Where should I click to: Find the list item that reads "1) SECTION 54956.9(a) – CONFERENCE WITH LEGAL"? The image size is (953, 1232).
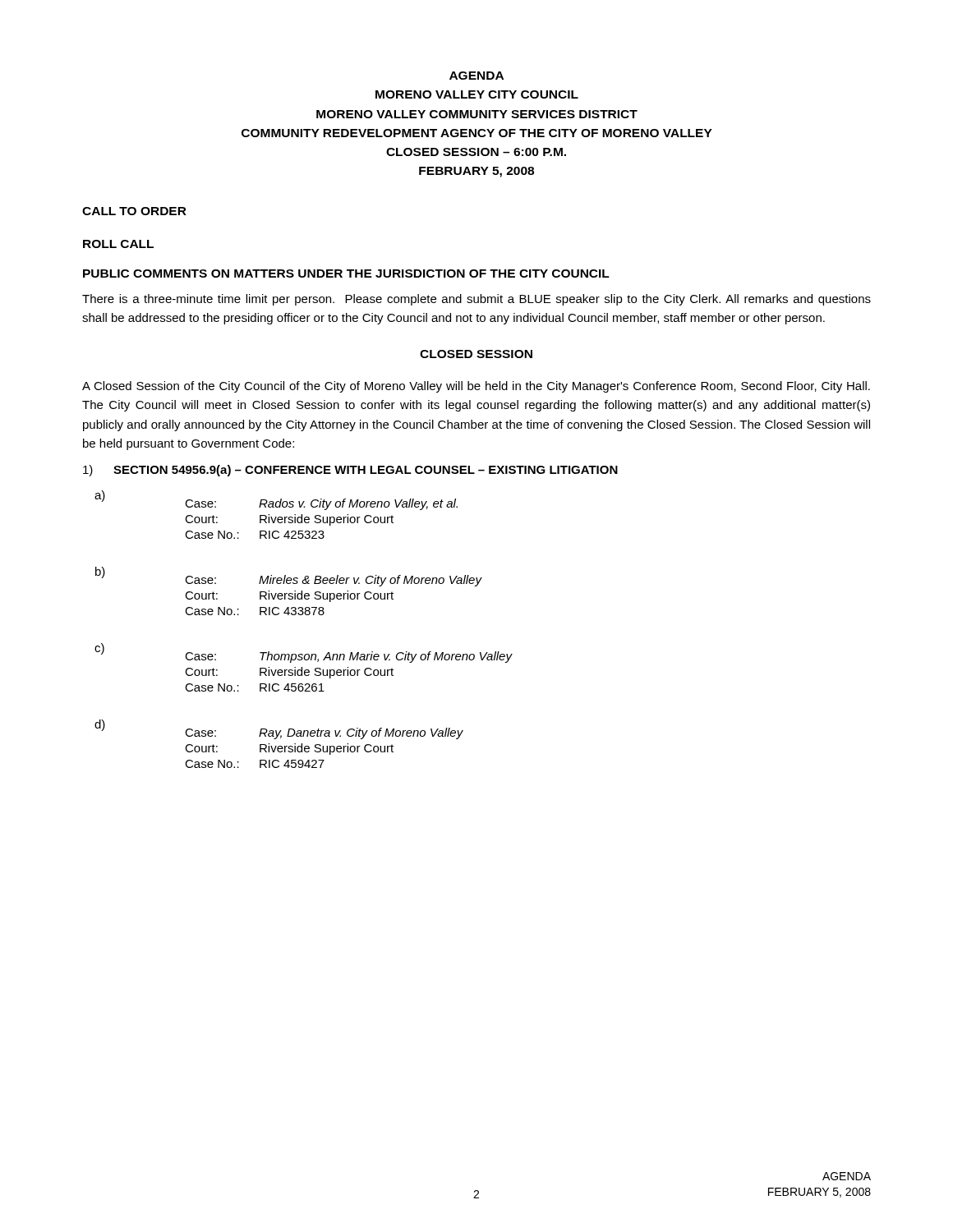coord(476,469)
